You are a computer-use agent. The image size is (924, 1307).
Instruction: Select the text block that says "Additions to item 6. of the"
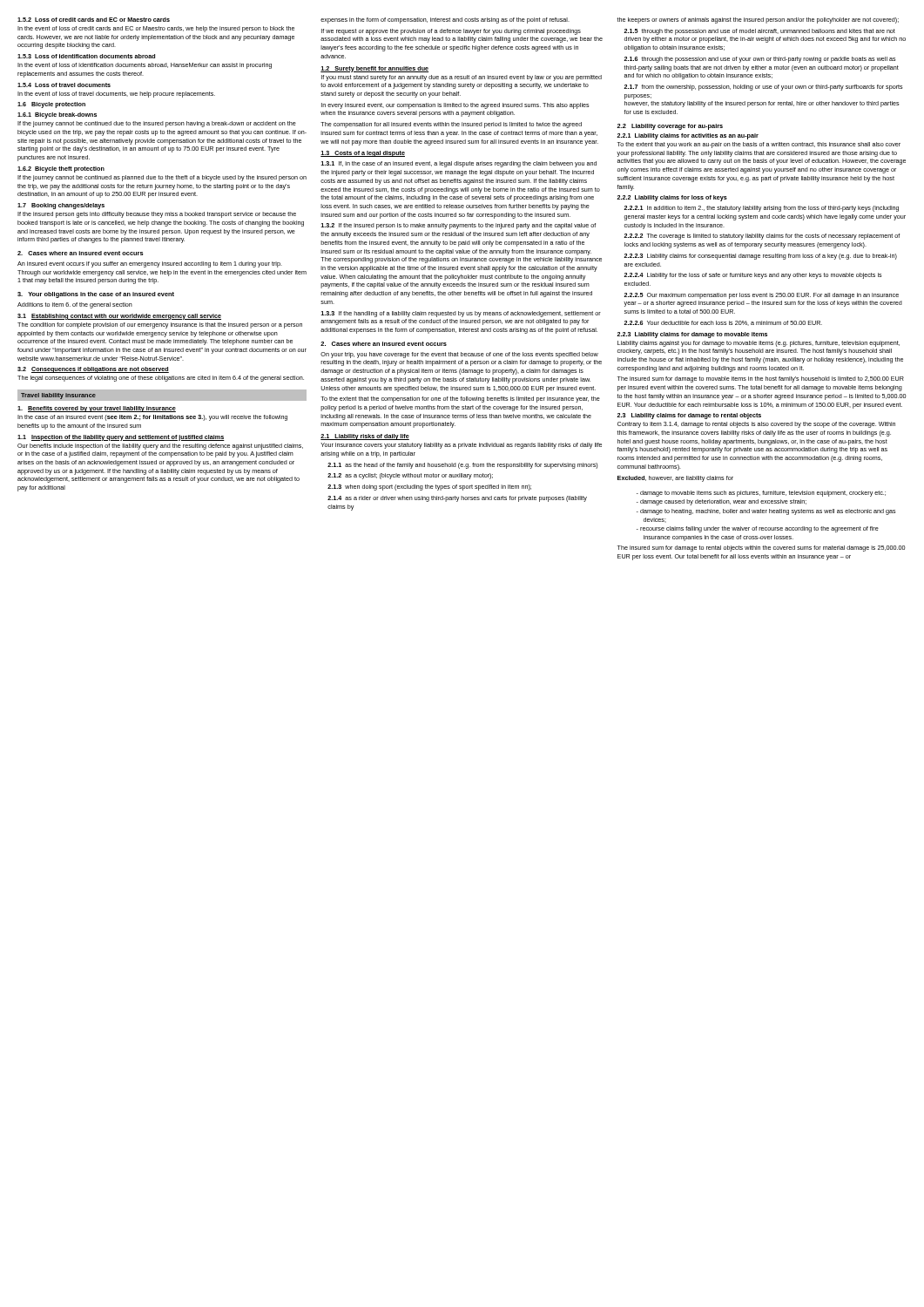162,305
